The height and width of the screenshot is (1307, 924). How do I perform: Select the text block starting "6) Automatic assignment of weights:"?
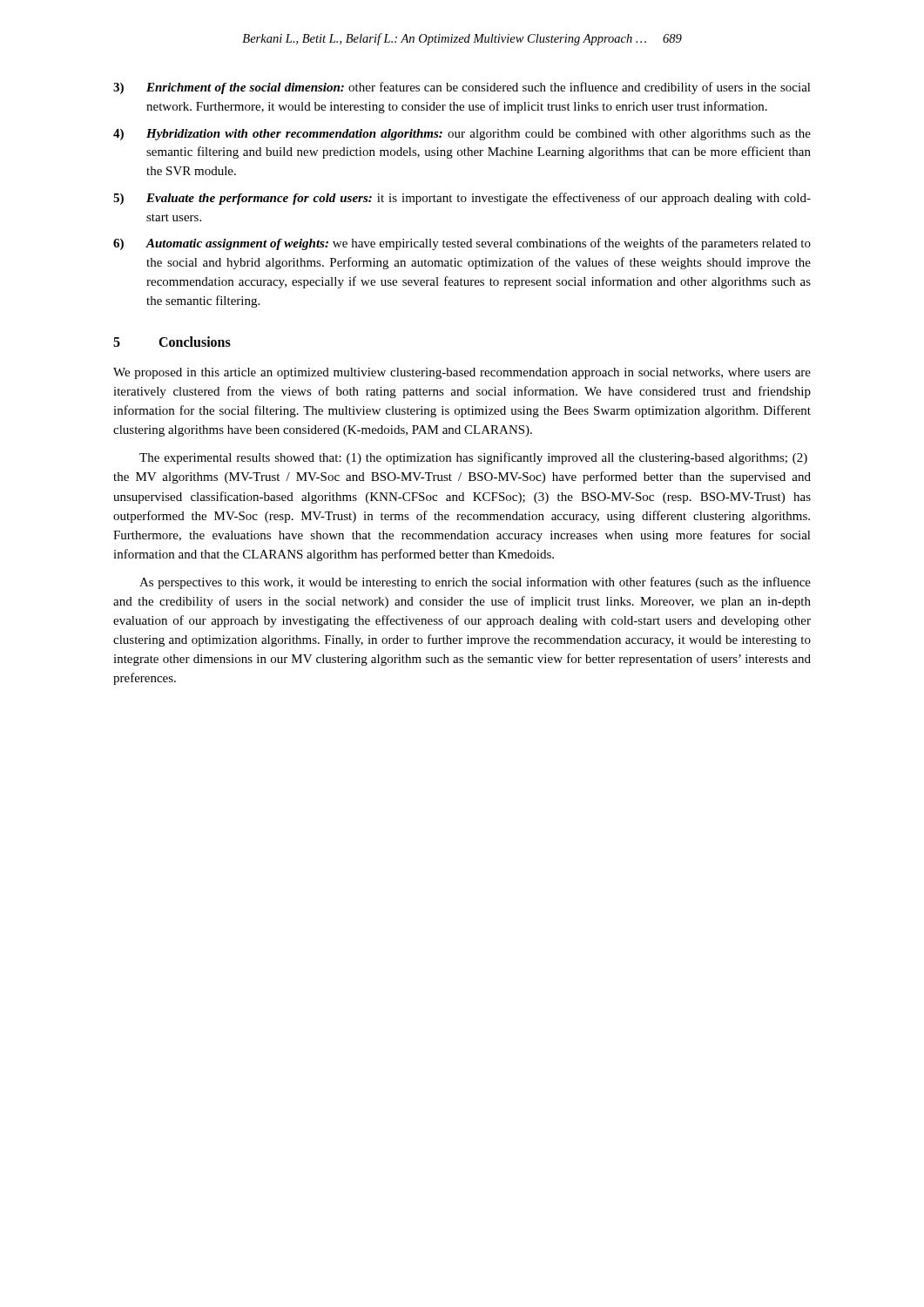pyautogui.click(x=462, y=273)
